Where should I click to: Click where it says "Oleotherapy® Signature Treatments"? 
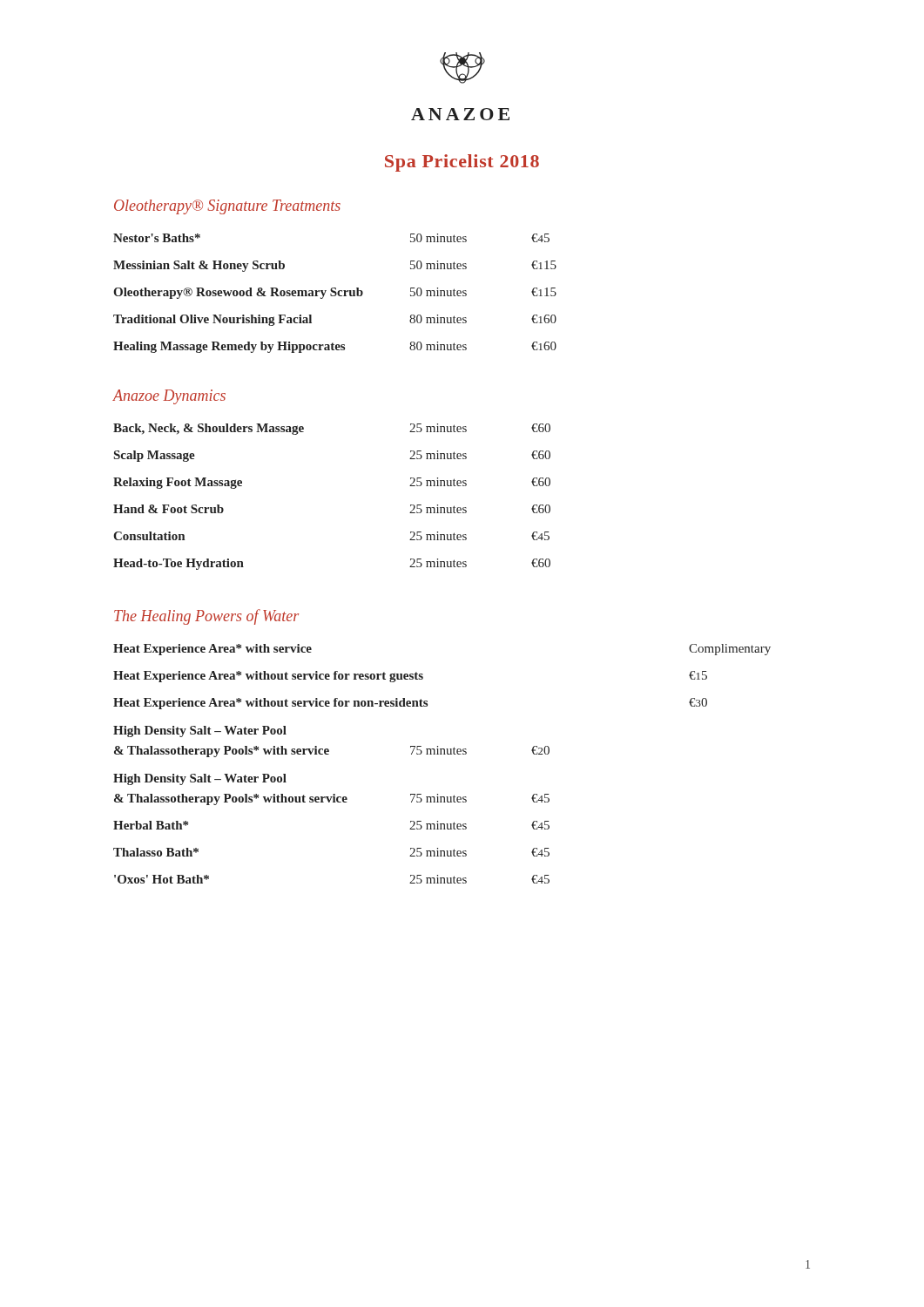tap(227, 206)
